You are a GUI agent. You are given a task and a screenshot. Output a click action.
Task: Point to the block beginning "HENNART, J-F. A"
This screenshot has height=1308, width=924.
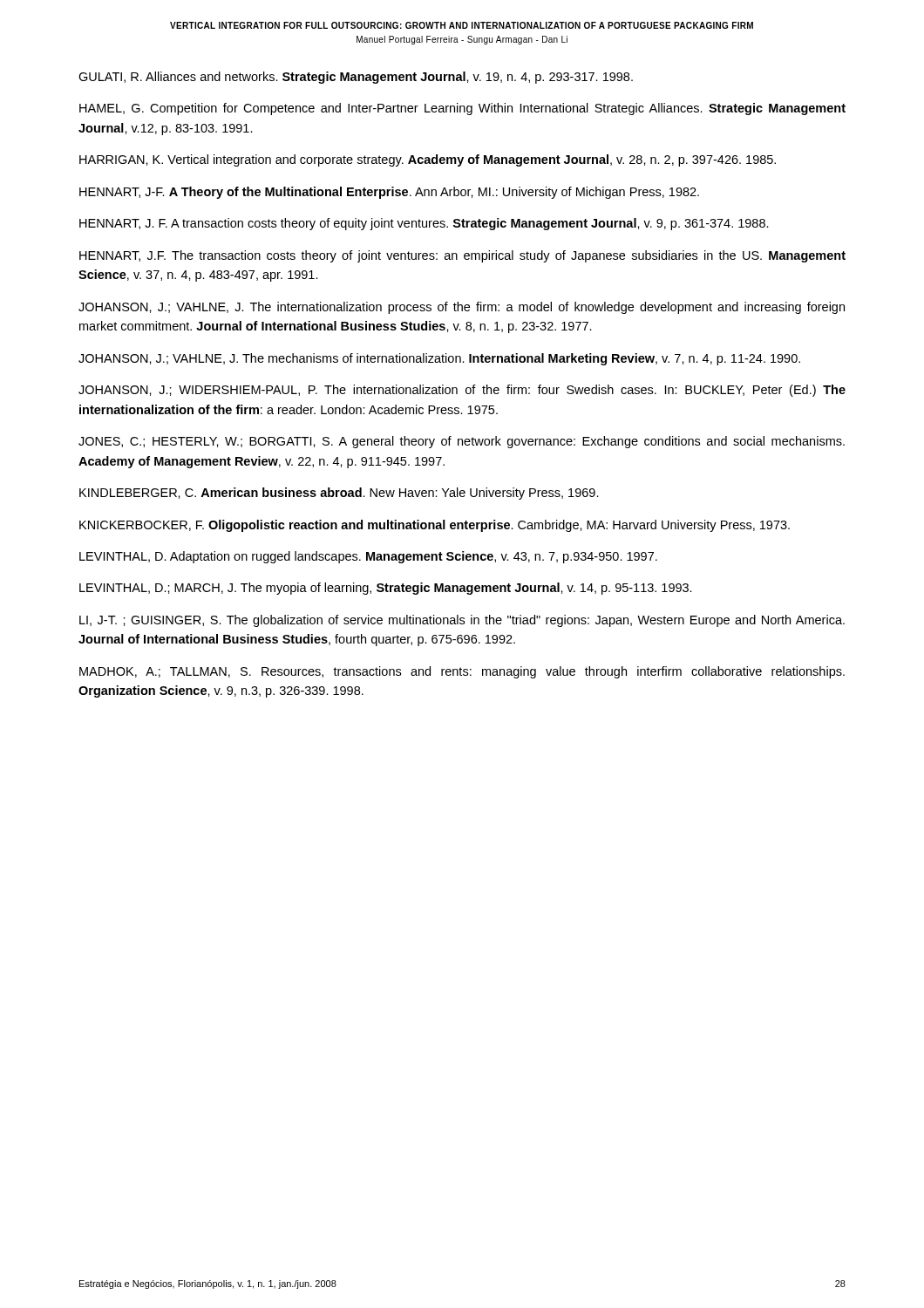pyautogui.click(x=389, y=192)
